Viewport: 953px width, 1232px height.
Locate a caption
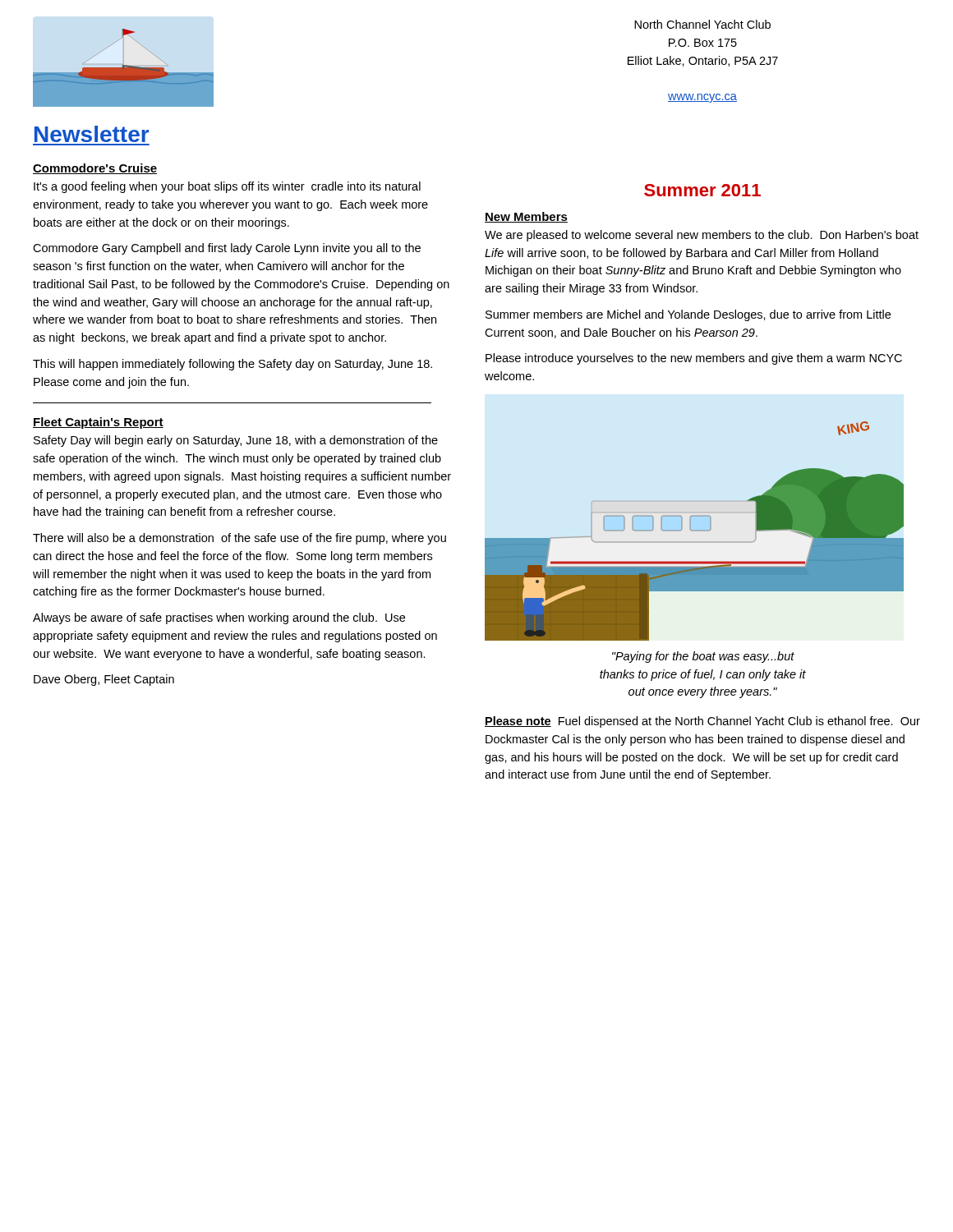[x=702, y=674]
